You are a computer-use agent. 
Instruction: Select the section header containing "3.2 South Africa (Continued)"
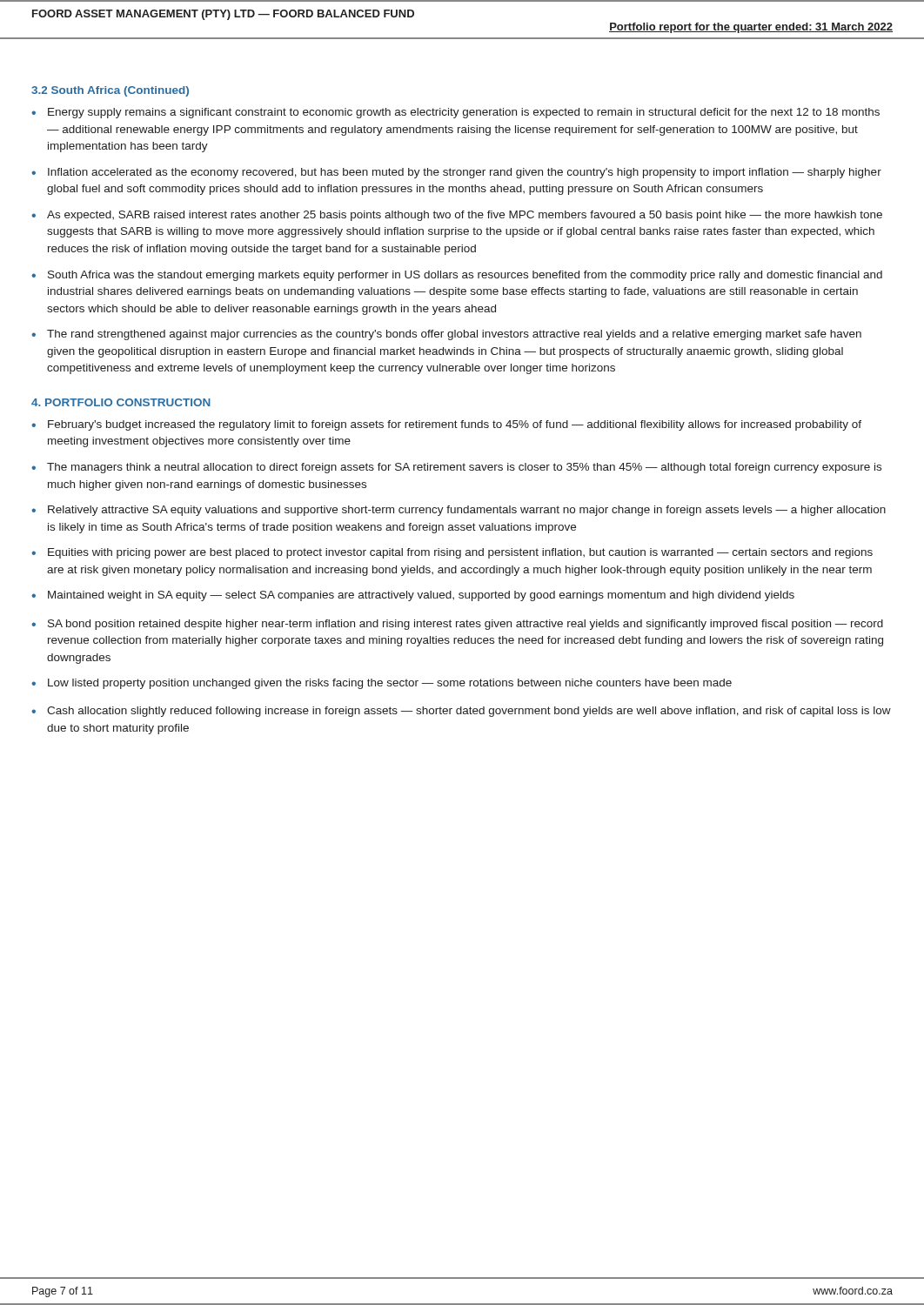110,90
